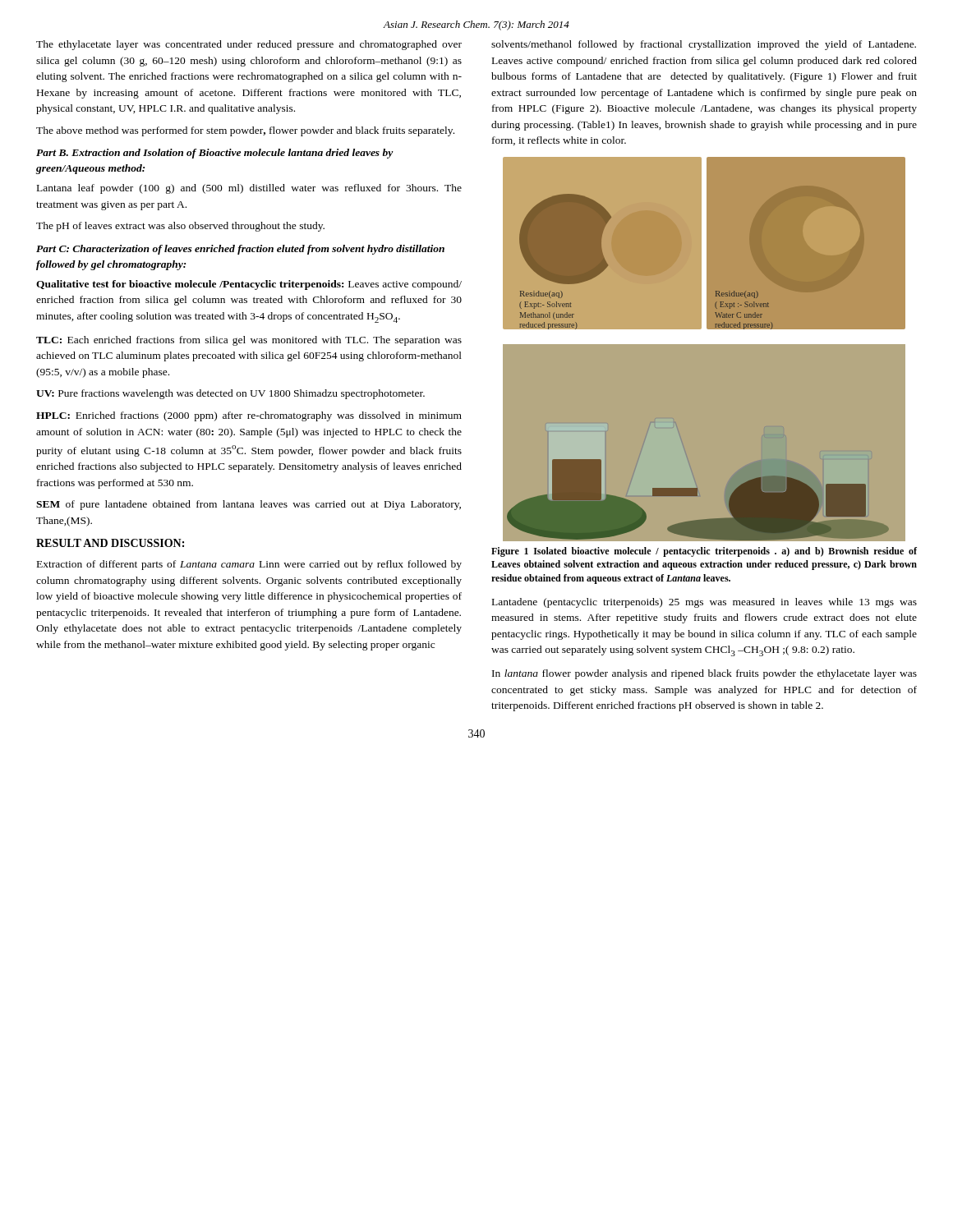Point to the block beginning "Extraction of different parts of Lantana"
Viewport: 953px width, 1232px height.
(249, 604)
